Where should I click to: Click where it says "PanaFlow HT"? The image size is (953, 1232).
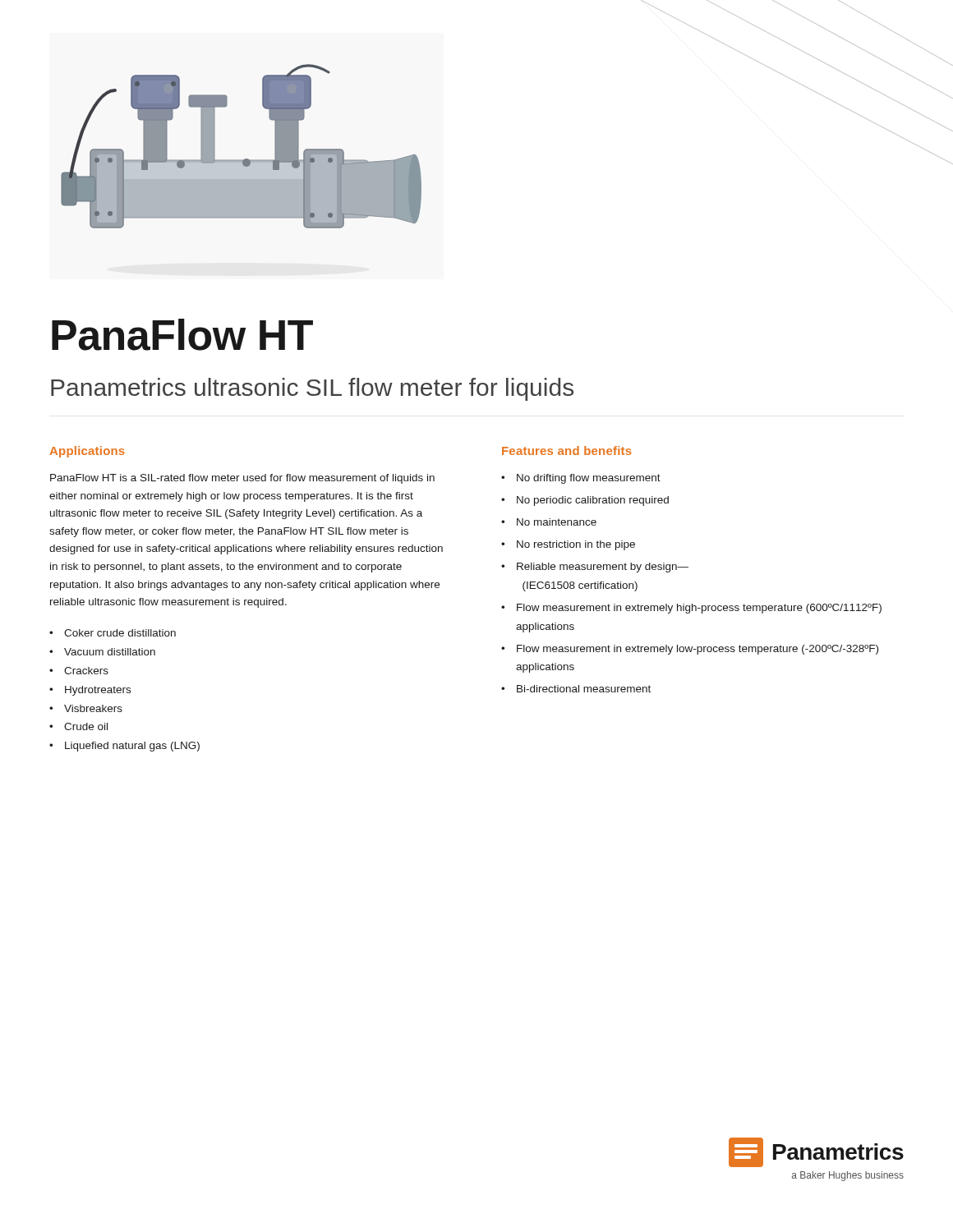(x=182, y=335)
